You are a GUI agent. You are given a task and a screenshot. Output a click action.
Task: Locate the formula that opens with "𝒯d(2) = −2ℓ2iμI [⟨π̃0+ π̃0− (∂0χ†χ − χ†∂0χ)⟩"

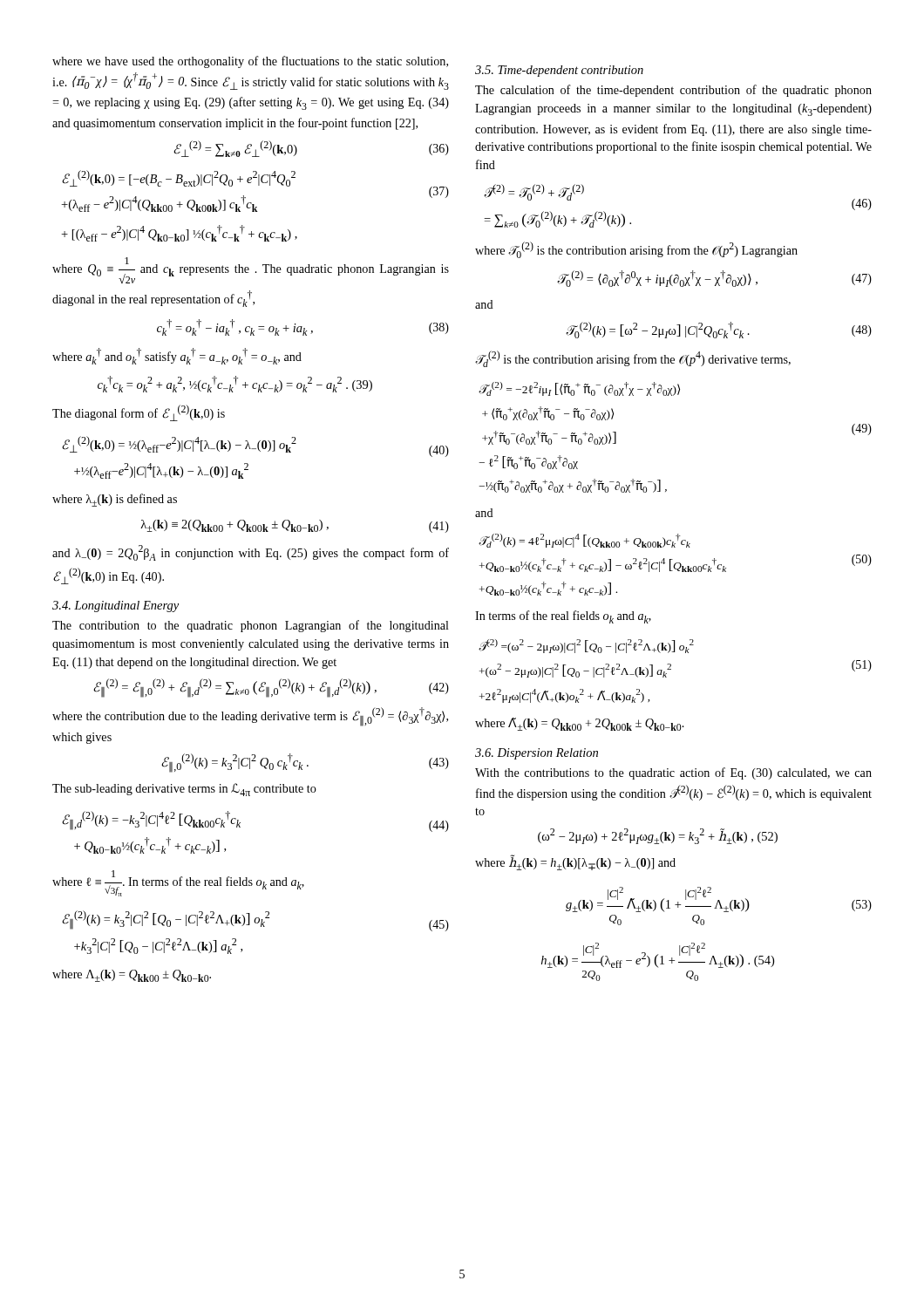click(579, 389)
